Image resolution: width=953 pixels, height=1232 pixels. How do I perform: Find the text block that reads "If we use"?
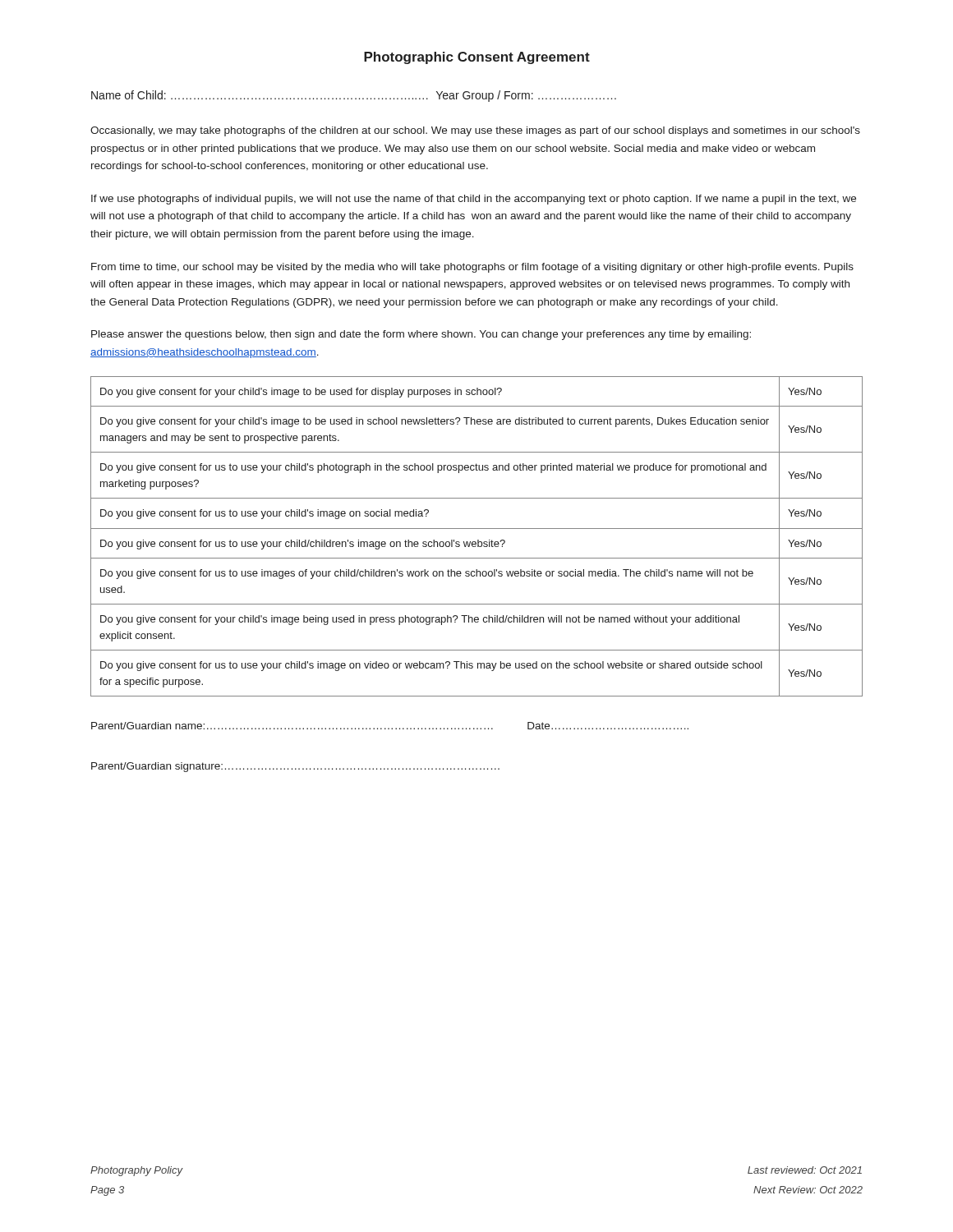(x=474, y=216)
